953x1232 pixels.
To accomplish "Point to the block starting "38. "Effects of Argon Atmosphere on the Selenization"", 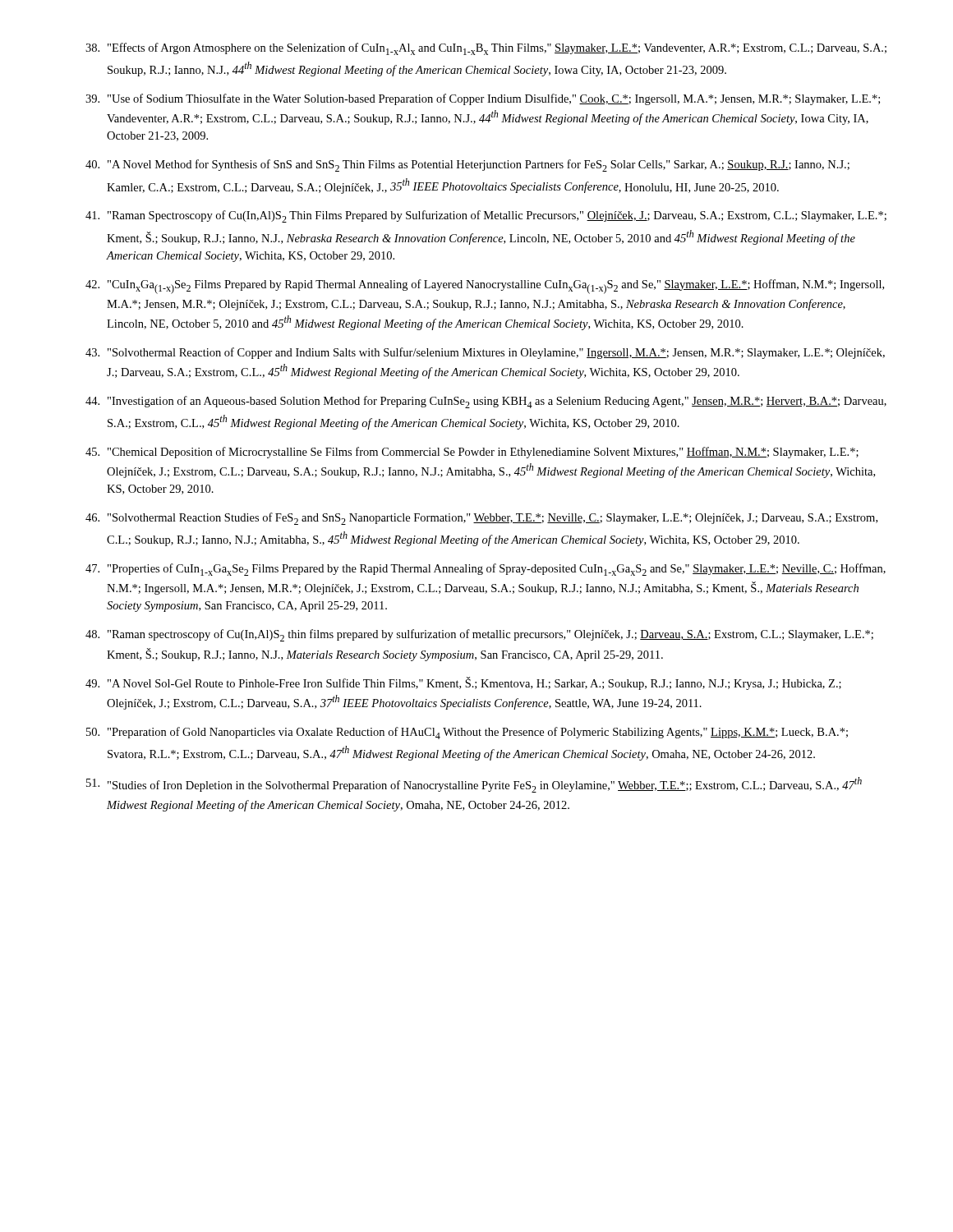I will (476, 59).
